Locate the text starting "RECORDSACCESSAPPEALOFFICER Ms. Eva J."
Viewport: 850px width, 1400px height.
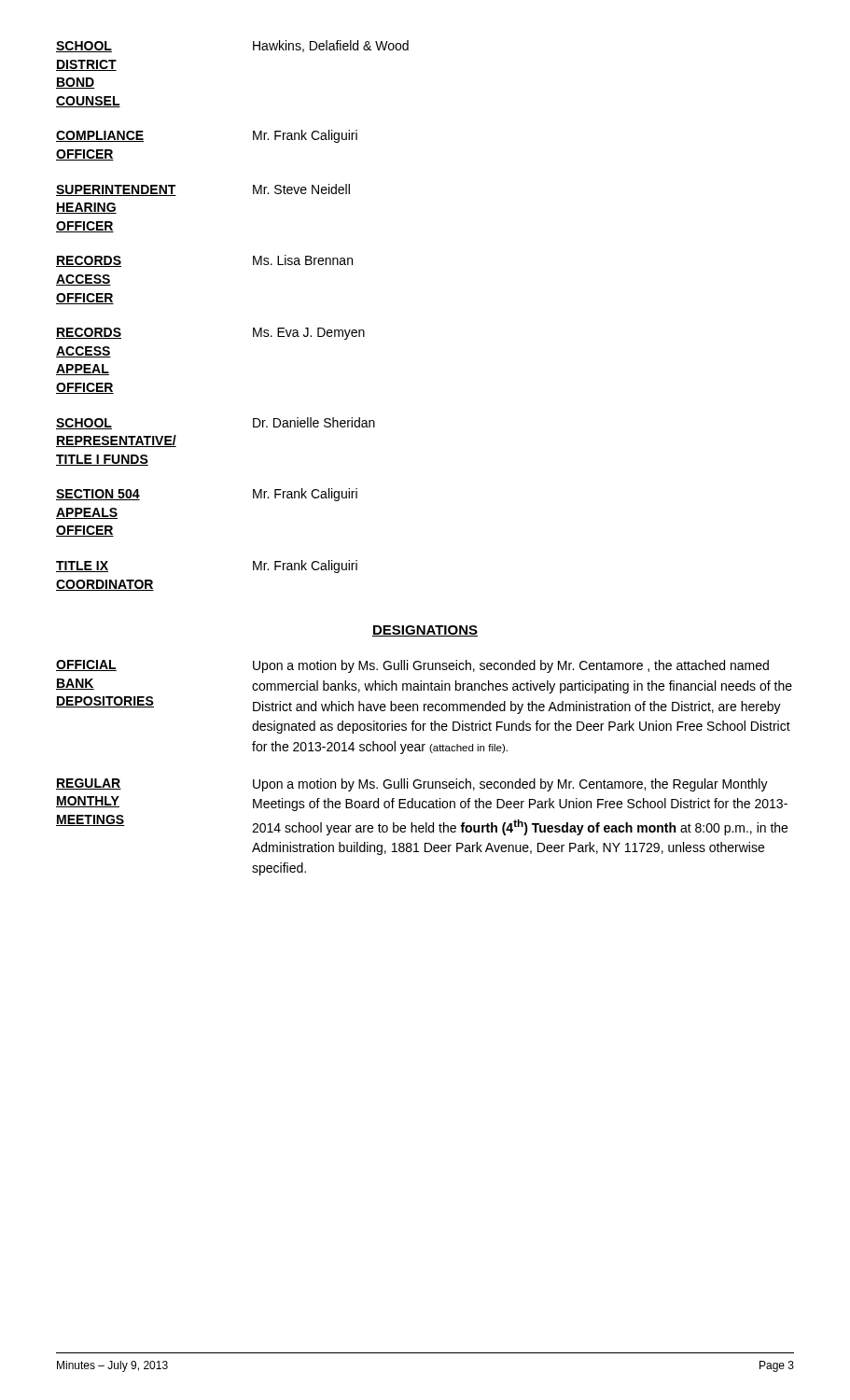pos(88,336)
